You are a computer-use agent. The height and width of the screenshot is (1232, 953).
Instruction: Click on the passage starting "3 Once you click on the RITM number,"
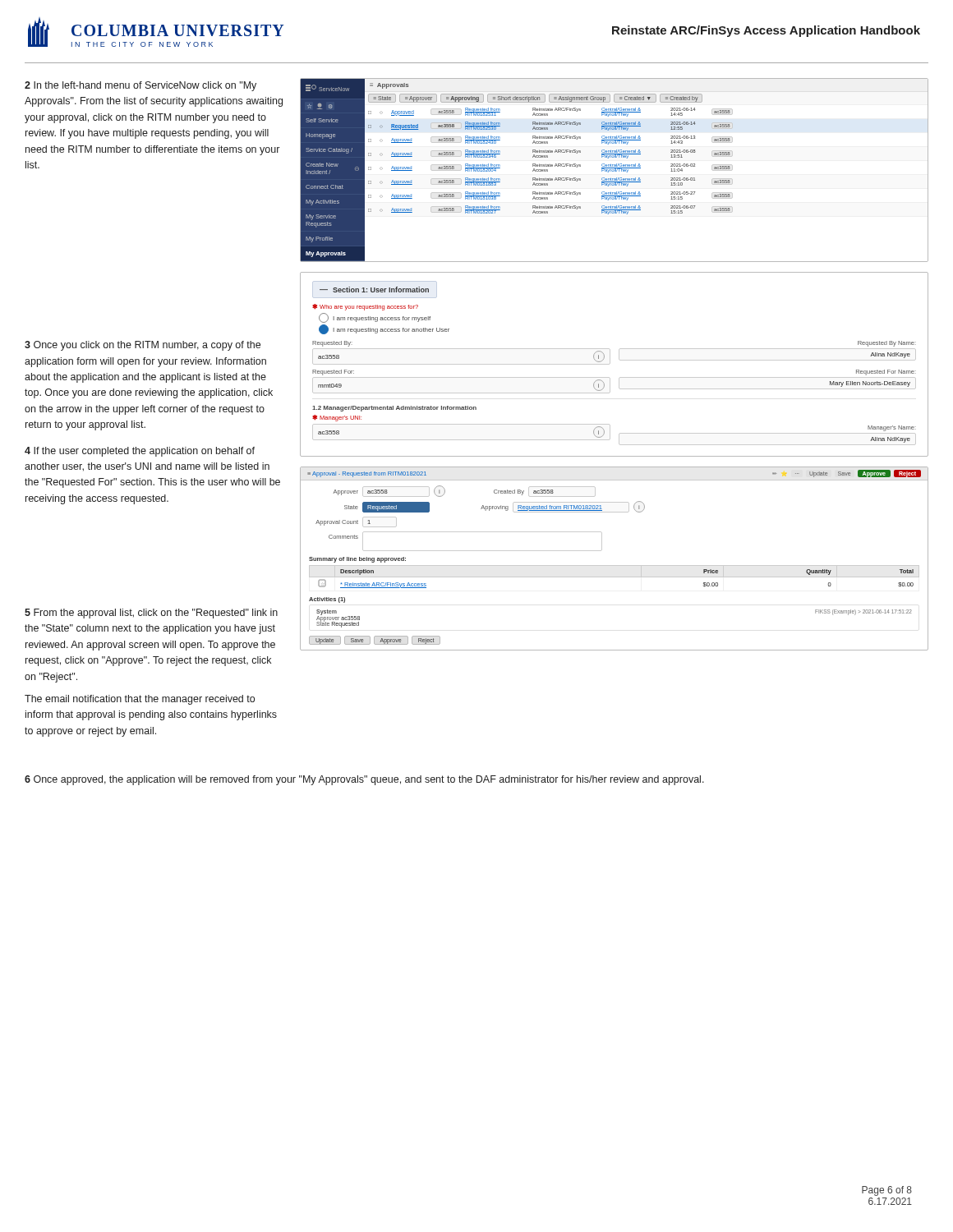coord(154,386)
